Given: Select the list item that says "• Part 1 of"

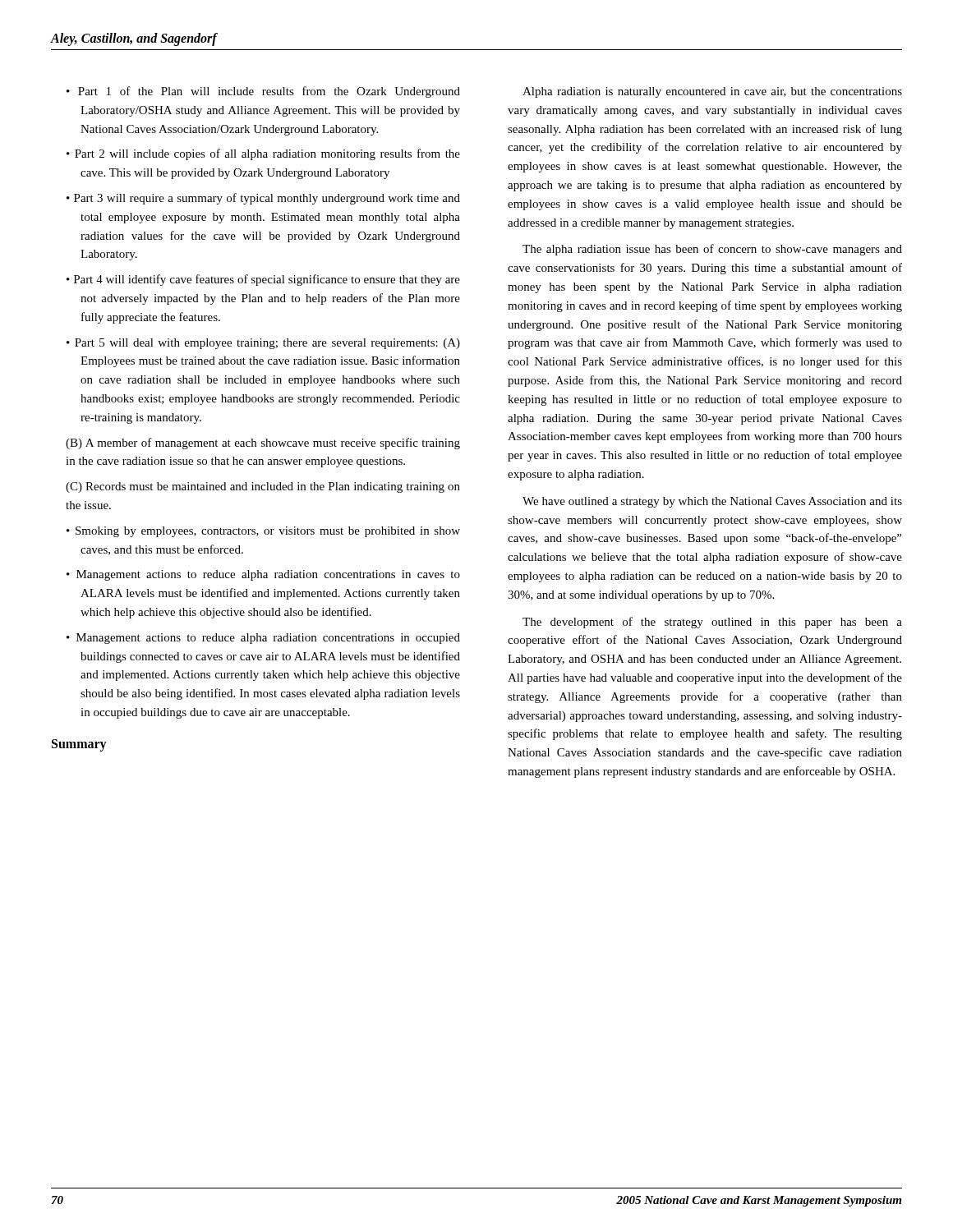Looking at the screenshot, I should pyautogui.click(x=263, y=110).
